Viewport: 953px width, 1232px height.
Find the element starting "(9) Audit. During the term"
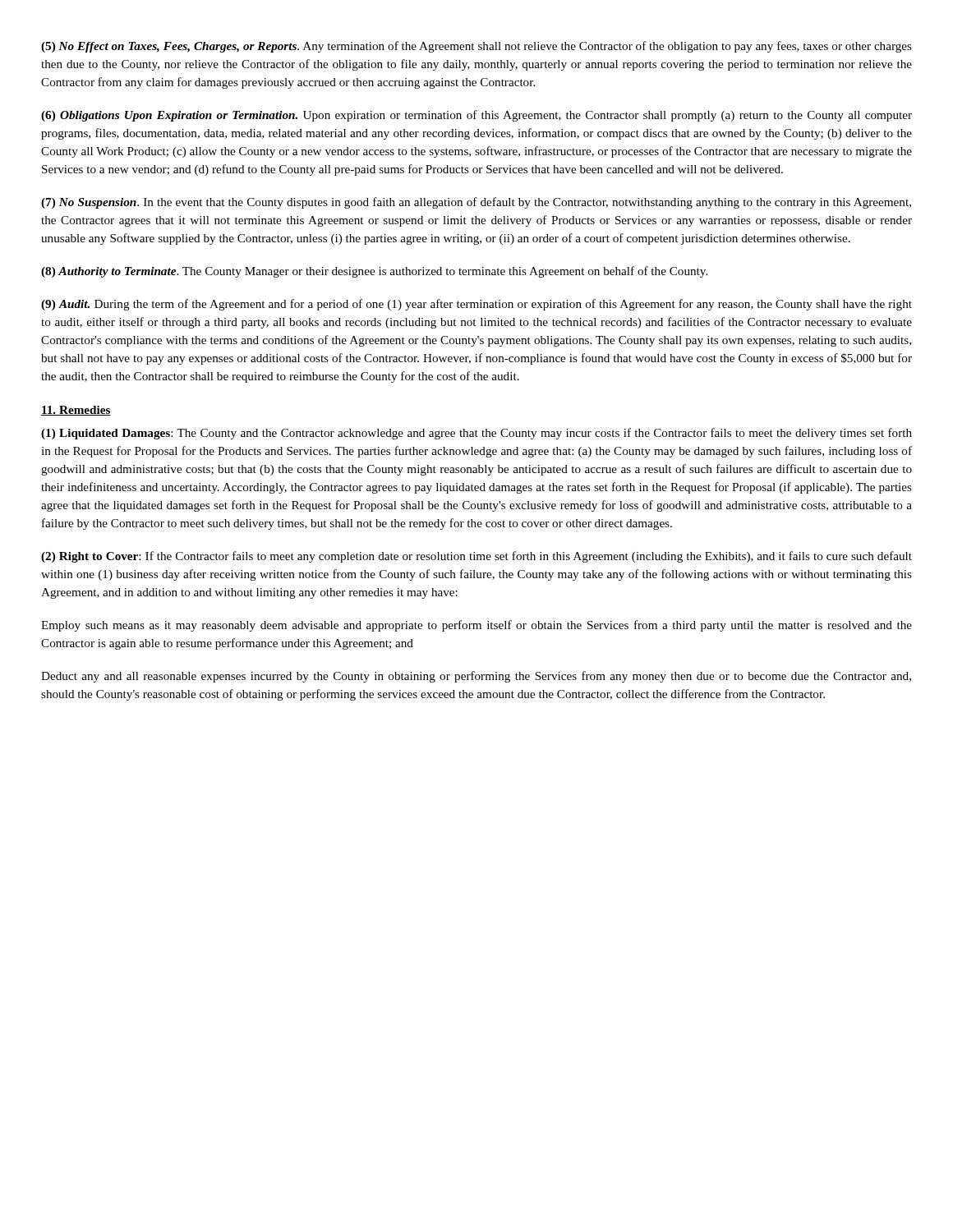(x=476, y=340)
